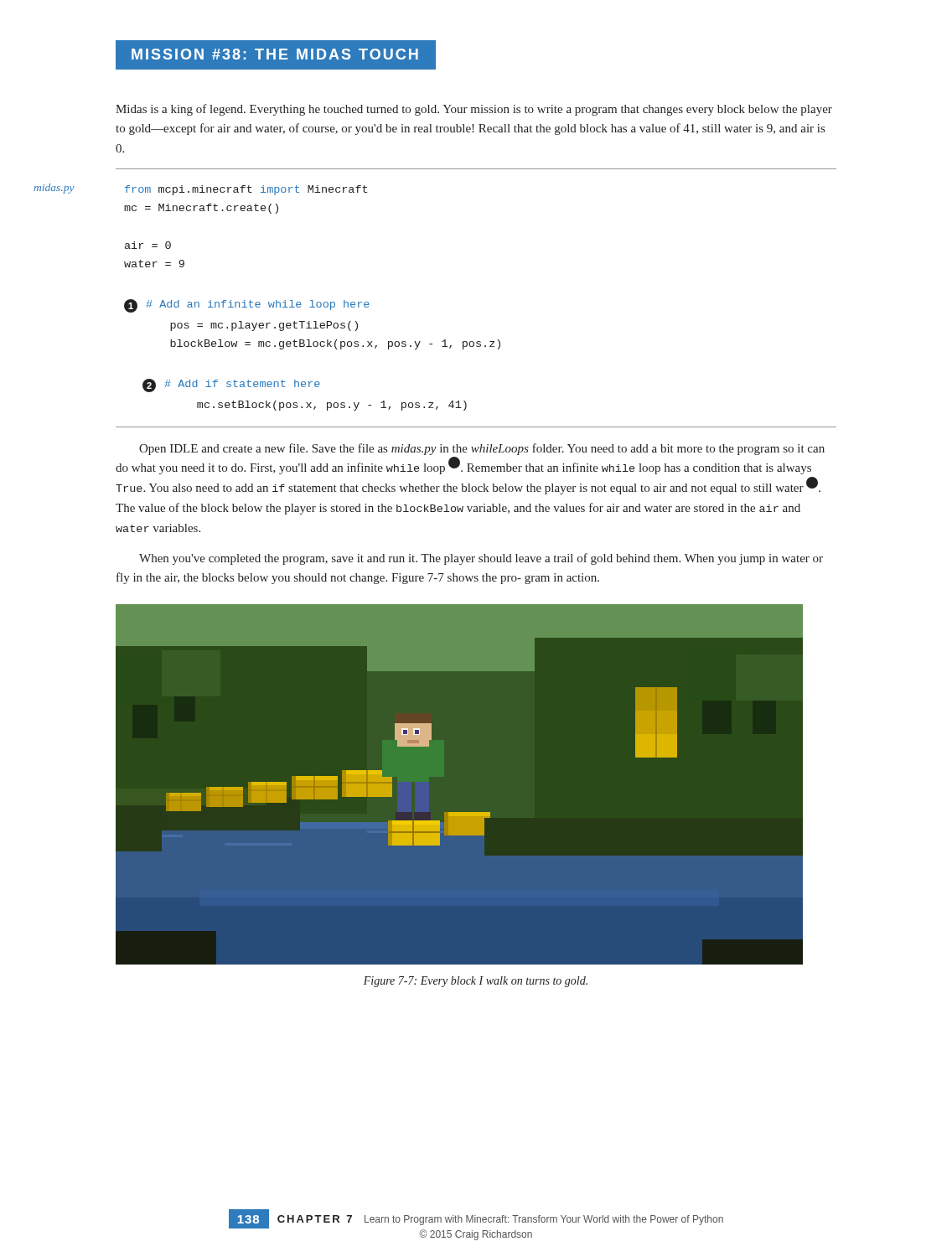Screen dimensions: 1257x952
Task: Select a caption
Action: 476,981
